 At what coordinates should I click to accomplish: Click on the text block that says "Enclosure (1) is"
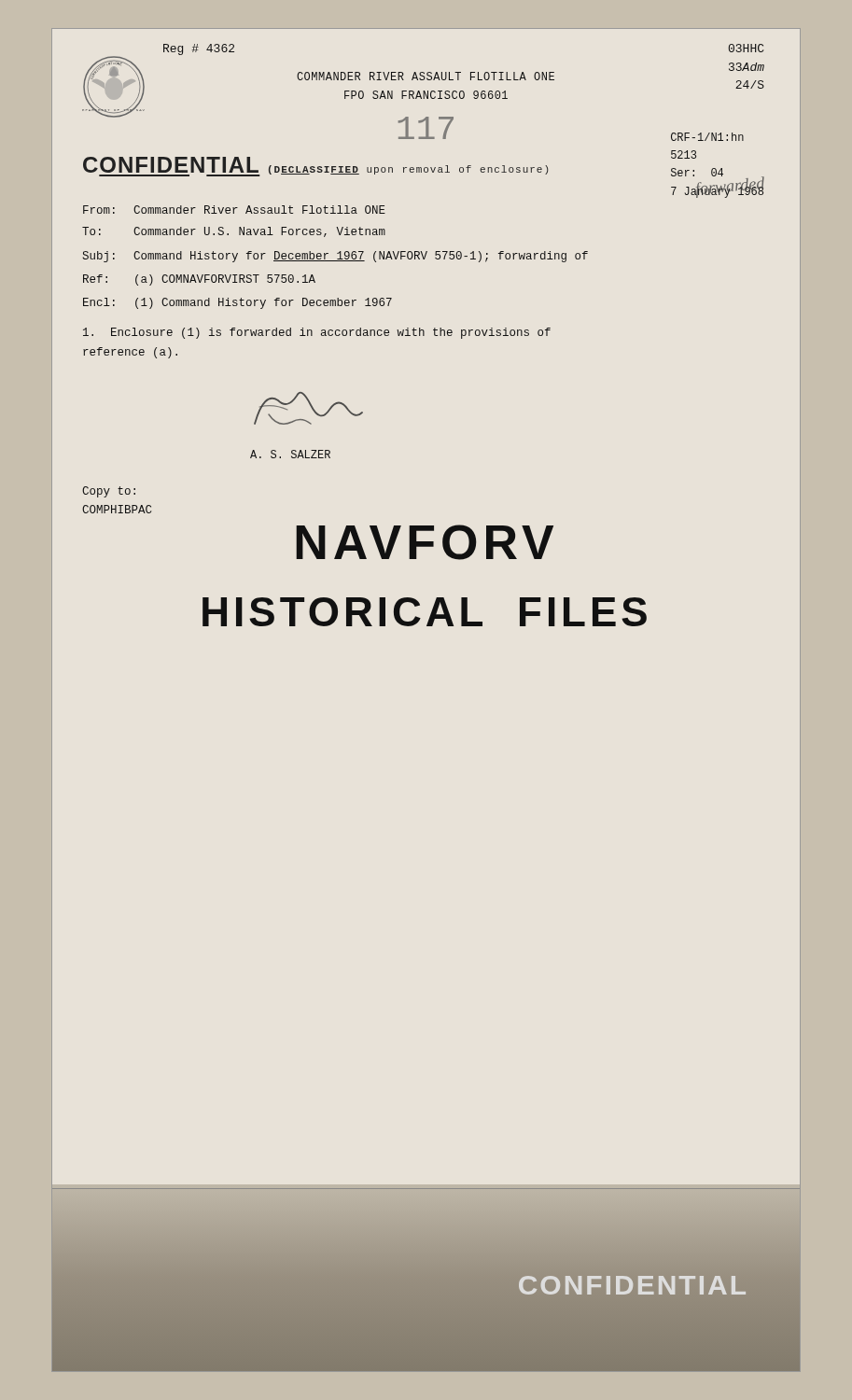tap(317, 343)
